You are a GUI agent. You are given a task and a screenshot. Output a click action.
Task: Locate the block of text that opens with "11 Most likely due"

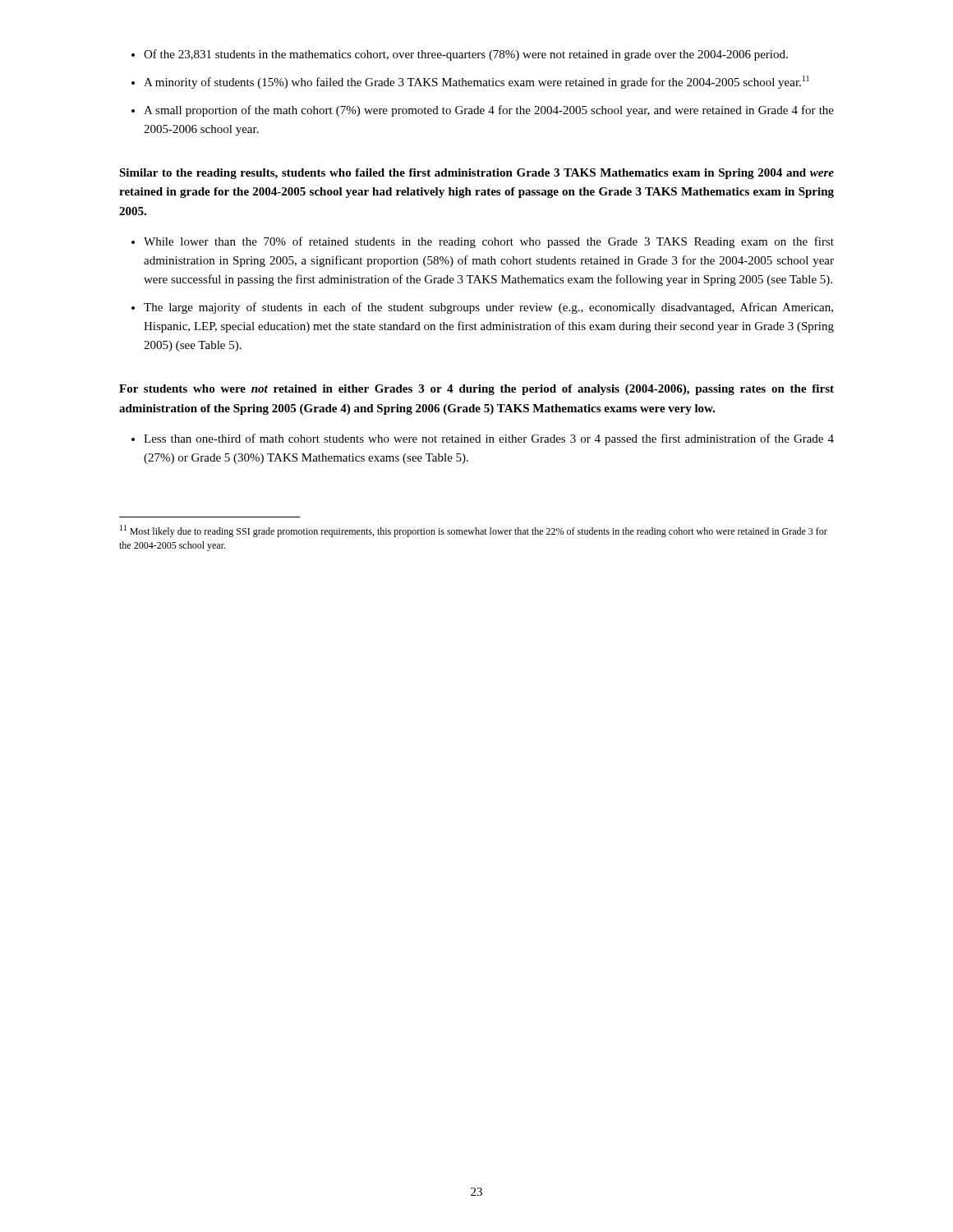tap(473, 537)
